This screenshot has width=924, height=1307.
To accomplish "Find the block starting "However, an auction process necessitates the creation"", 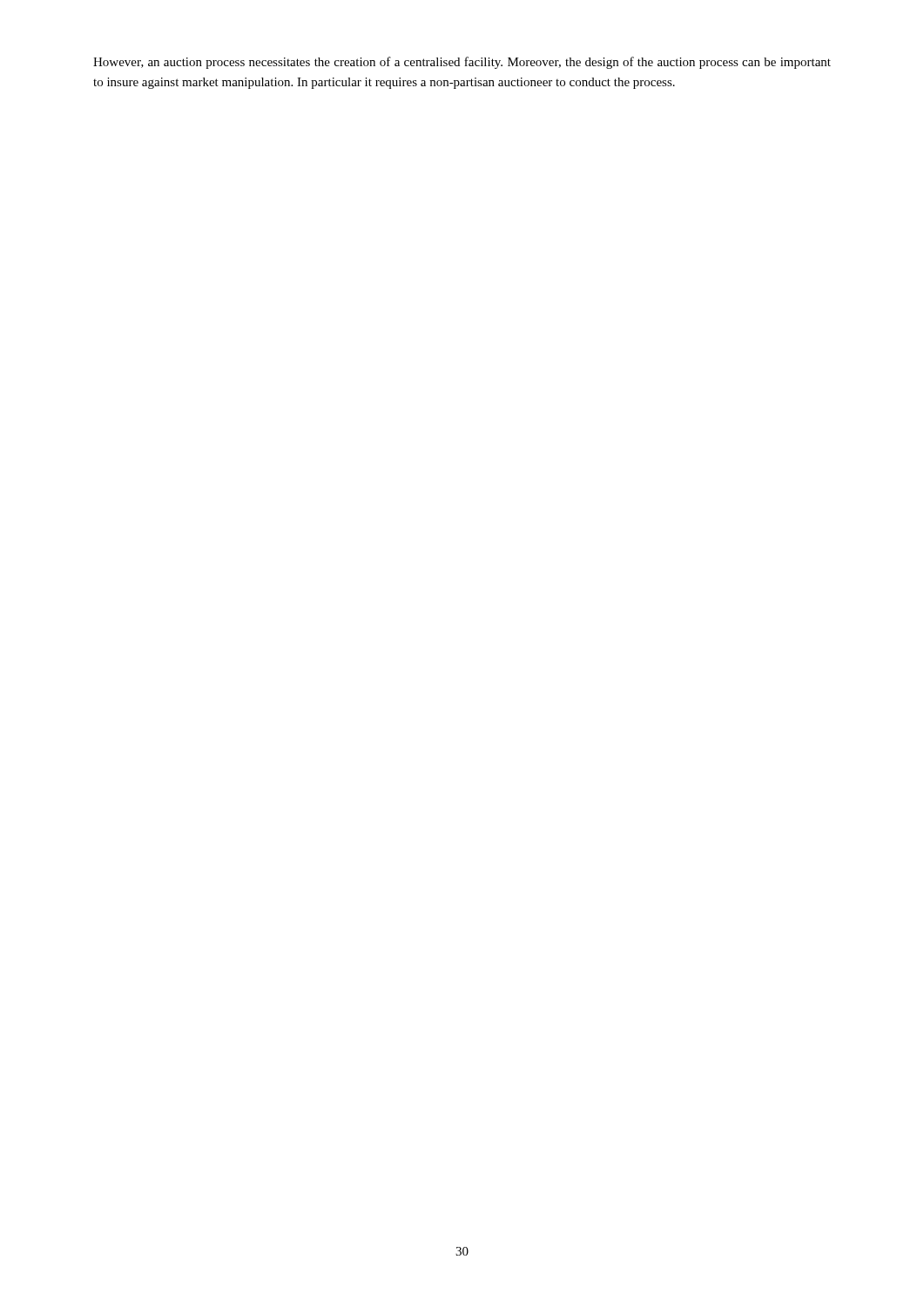I will coord(462,72).
